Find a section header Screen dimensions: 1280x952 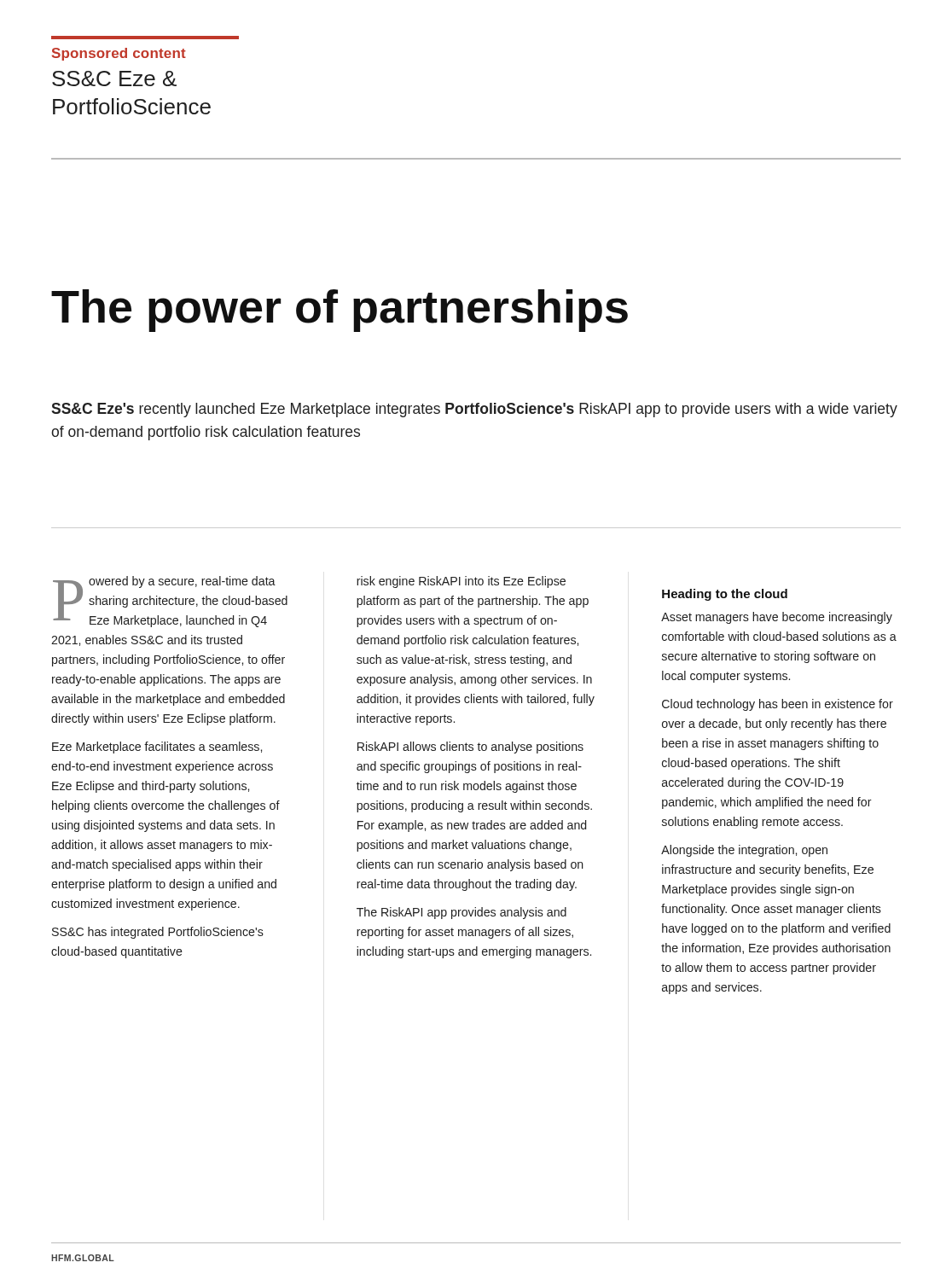tap(725, 593)
